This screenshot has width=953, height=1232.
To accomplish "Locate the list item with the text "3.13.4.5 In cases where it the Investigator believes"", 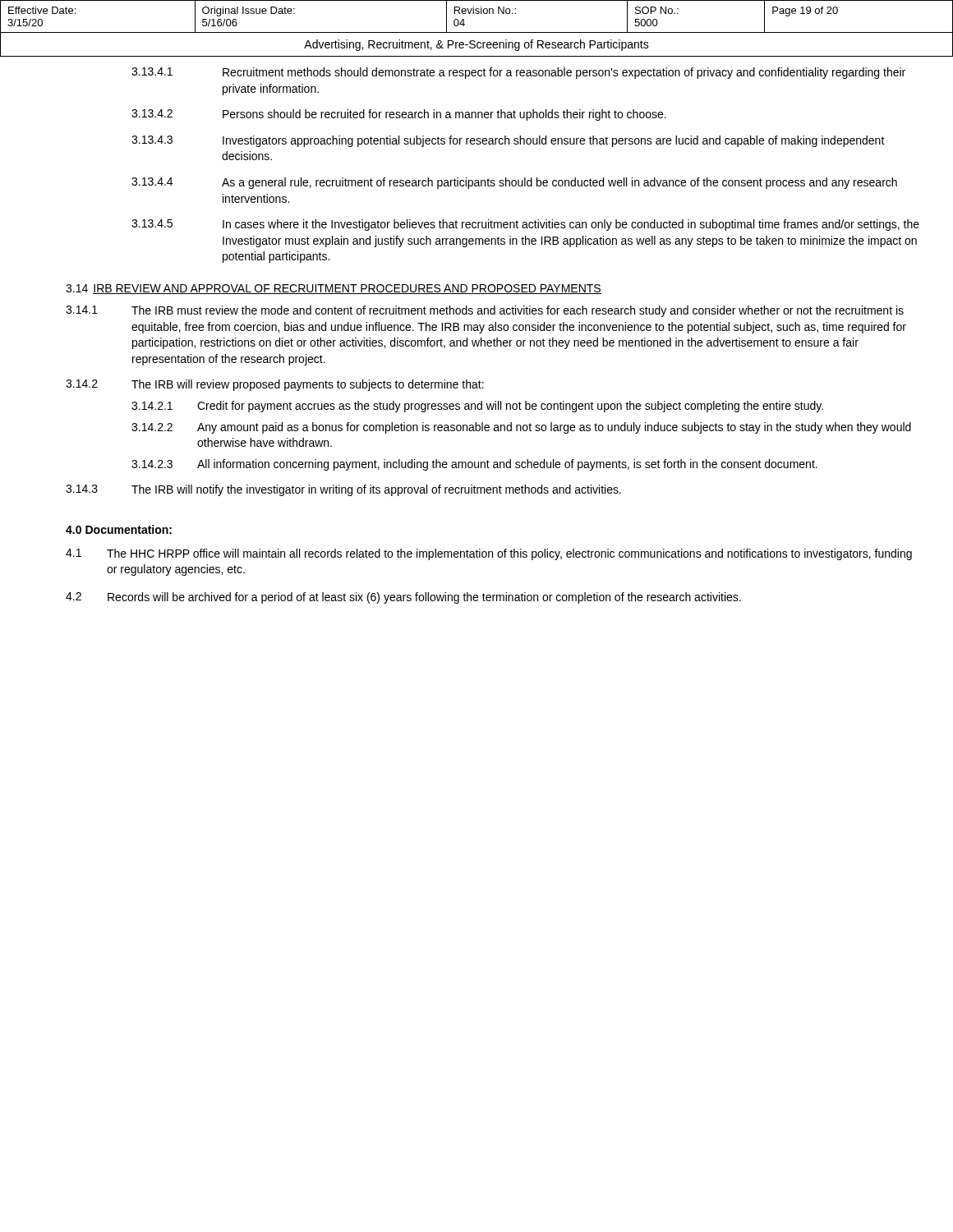I will (x=476, y=241).
